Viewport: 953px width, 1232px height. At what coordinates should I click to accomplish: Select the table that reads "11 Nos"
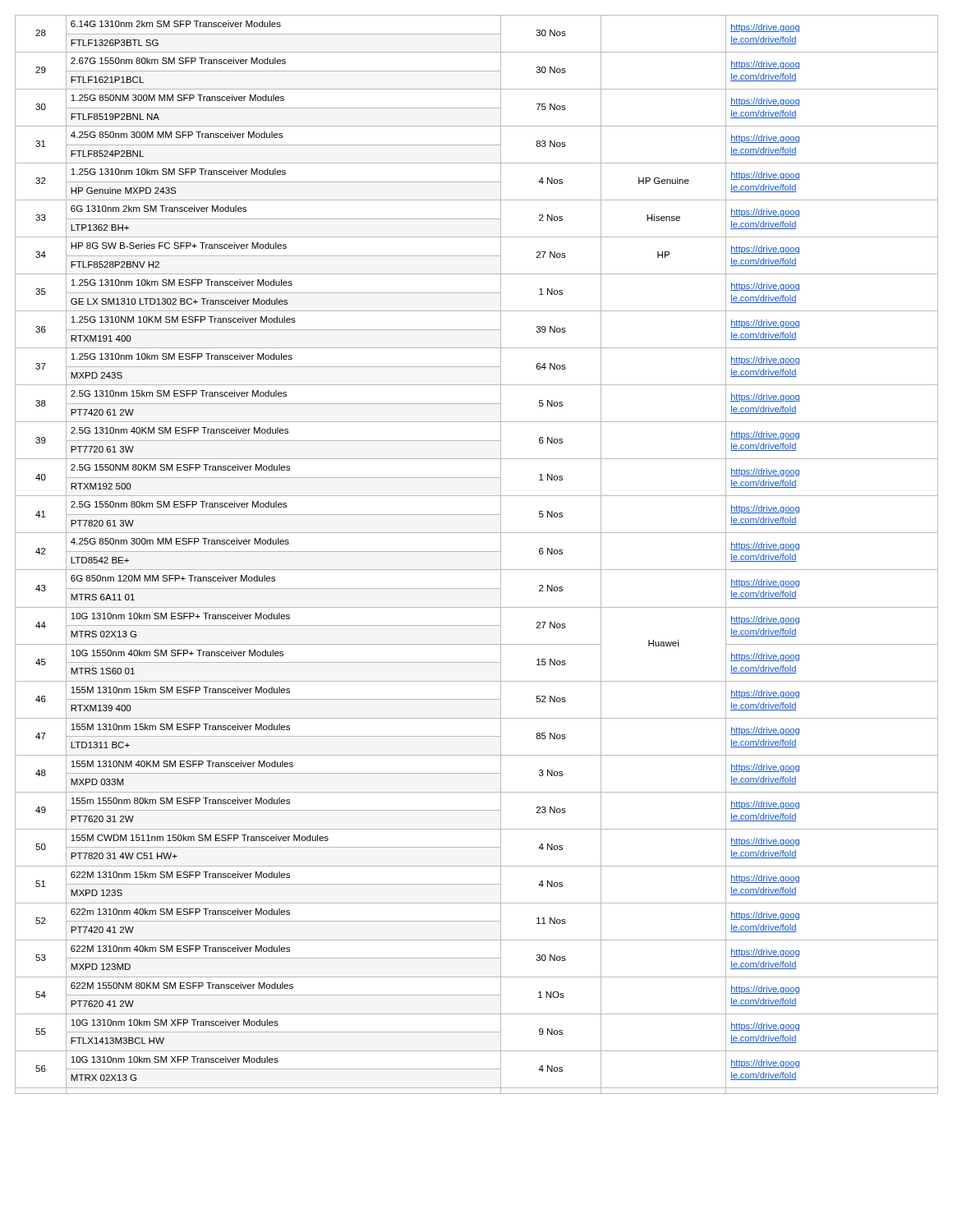point(476,554)
